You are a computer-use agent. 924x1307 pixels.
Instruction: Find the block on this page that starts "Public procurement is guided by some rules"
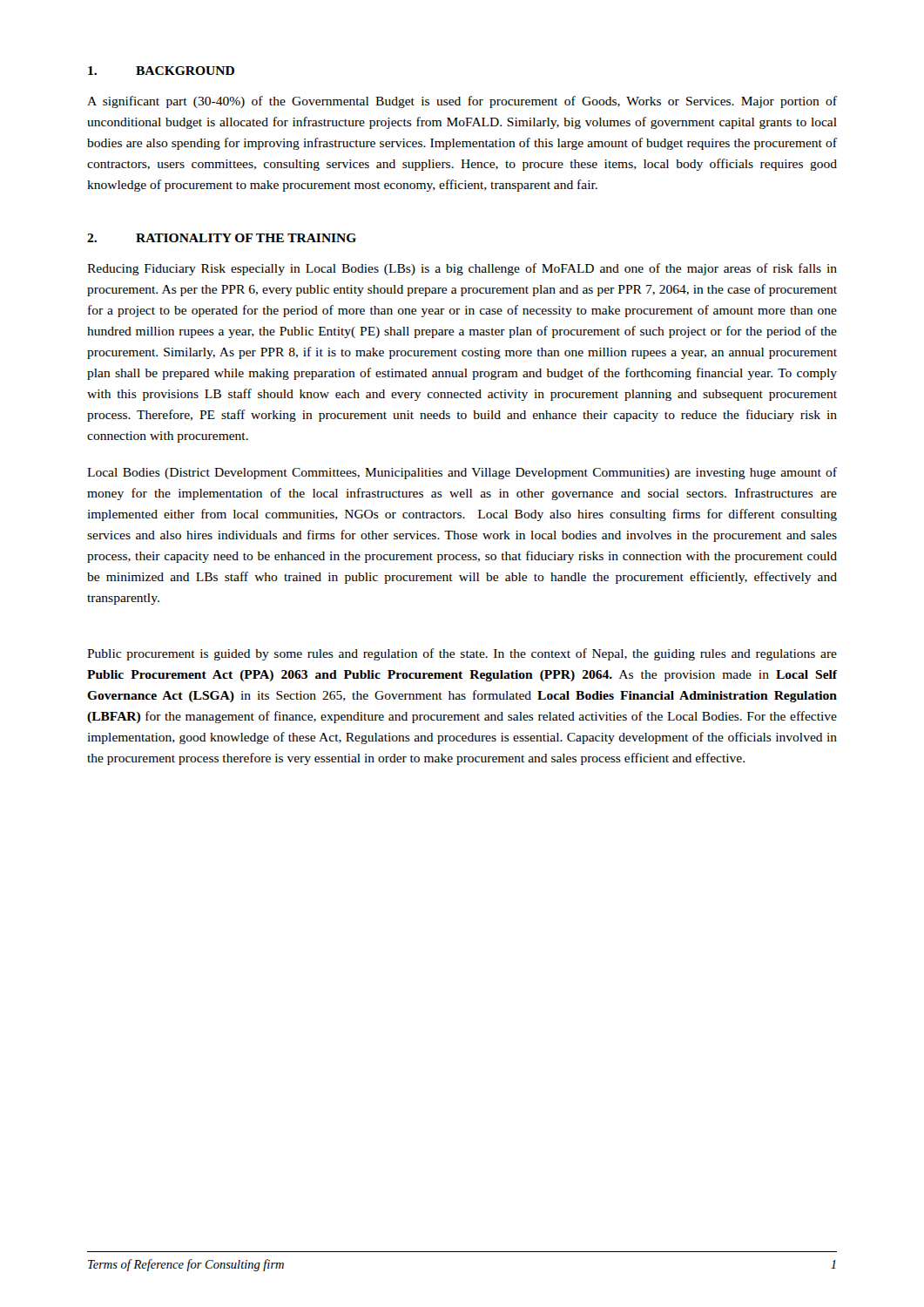(462, 706)
